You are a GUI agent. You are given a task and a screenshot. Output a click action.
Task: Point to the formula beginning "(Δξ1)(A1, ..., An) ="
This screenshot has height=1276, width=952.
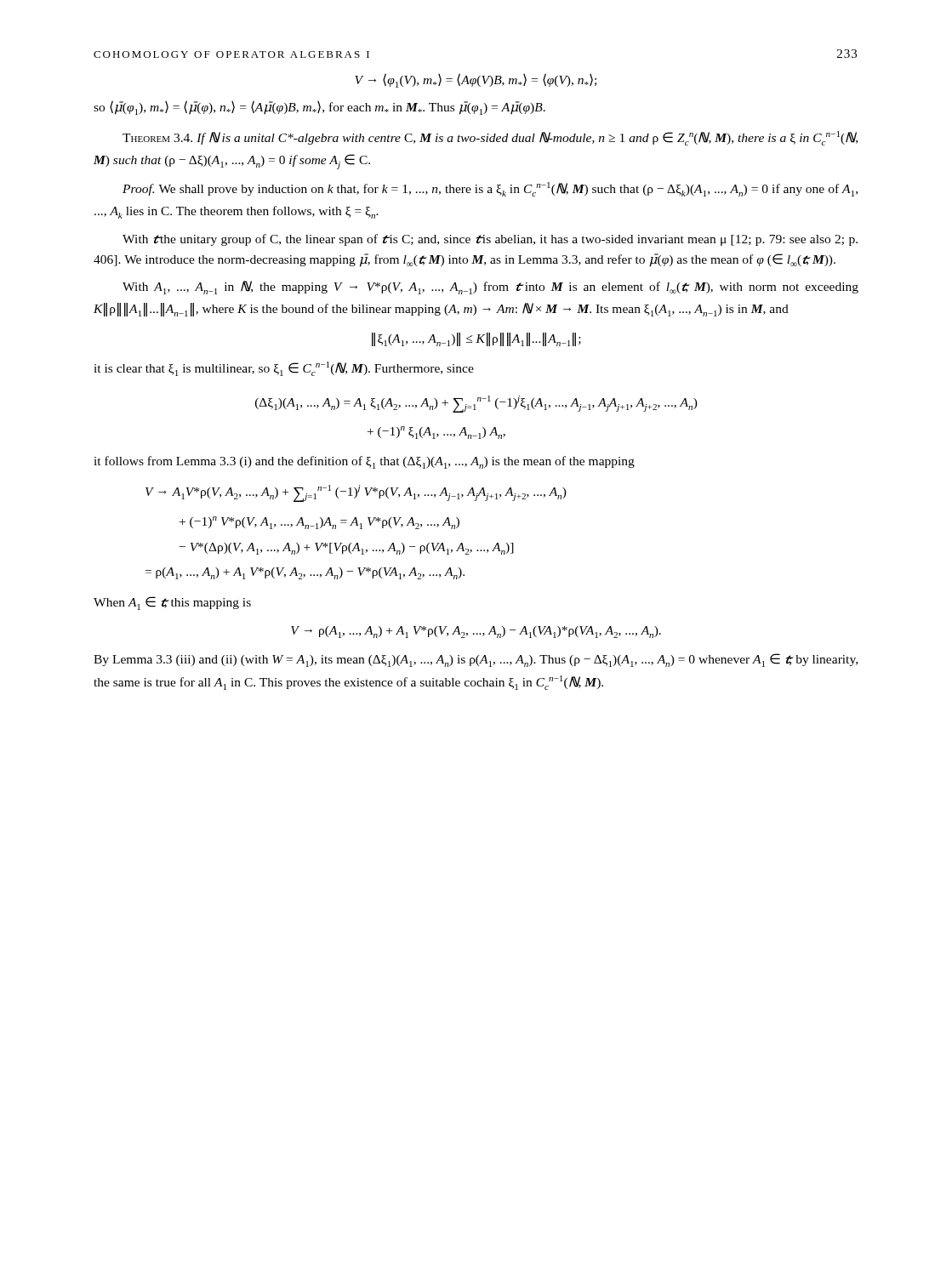click(x=476, y=416)
